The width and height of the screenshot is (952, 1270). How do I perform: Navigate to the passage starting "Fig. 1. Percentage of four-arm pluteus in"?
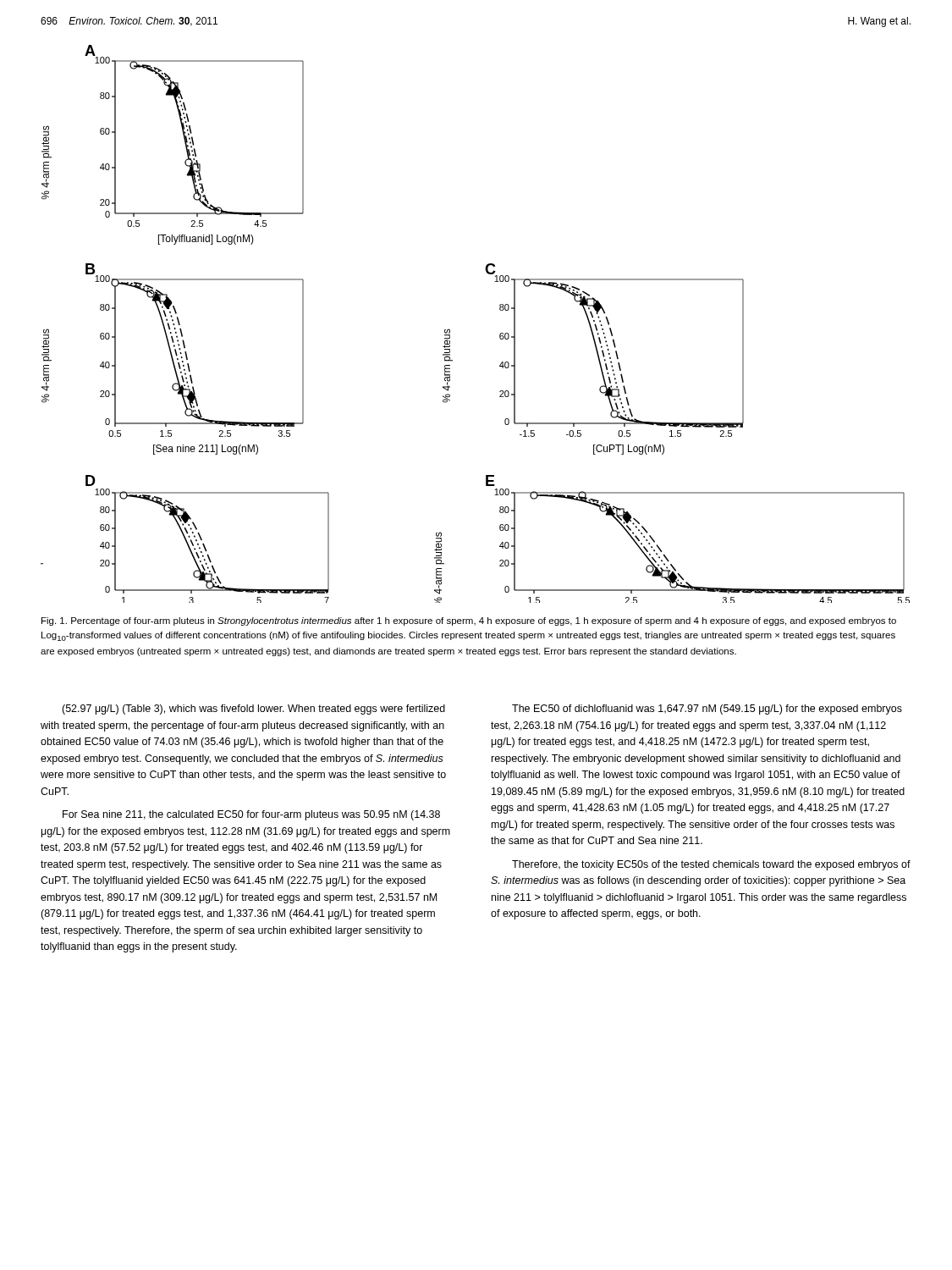click(x=469, y=636)
